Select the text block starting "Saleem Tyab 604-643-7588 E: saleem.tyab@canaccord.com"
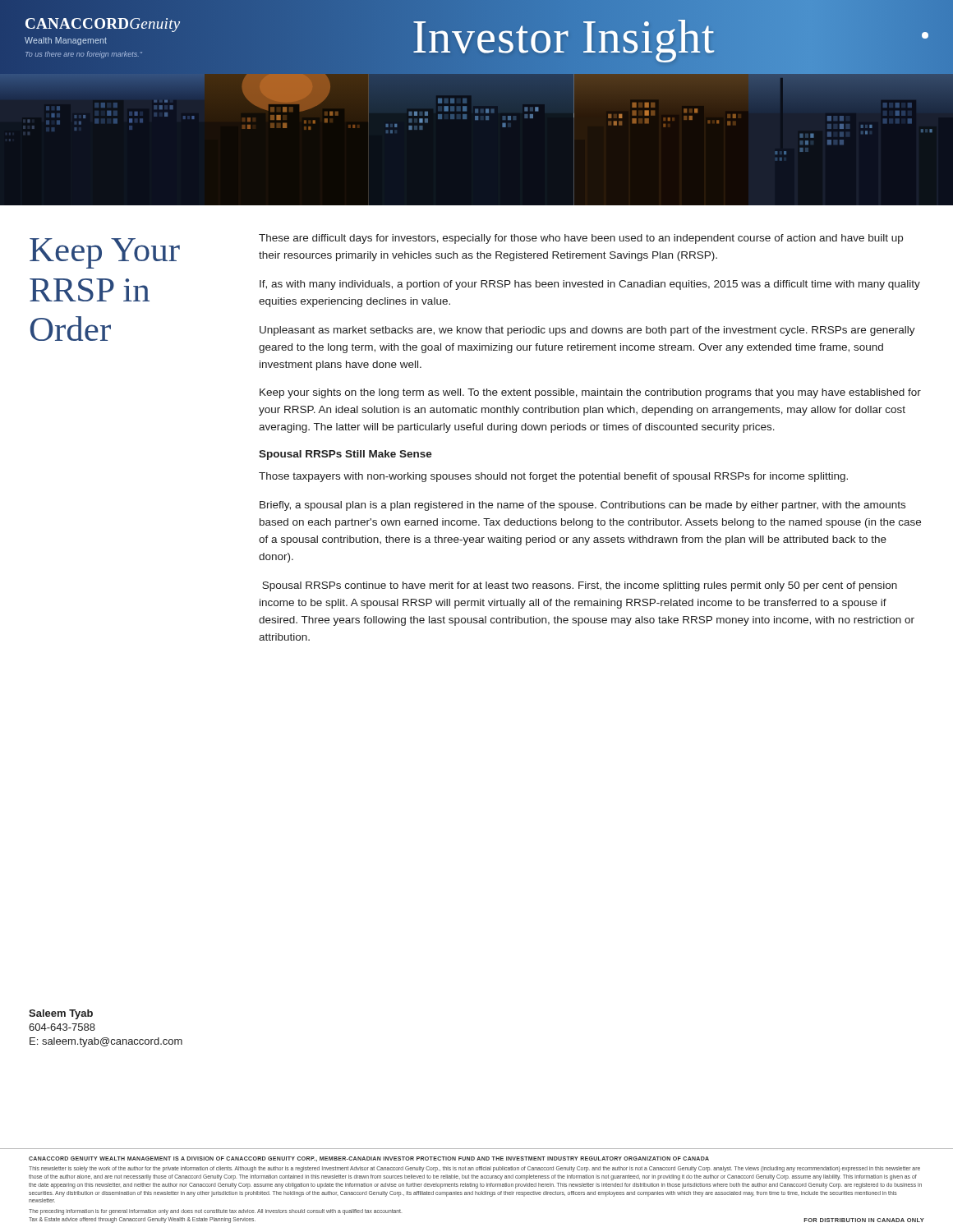This screenshot has width=953, height=1232. tap(106, 1027)
